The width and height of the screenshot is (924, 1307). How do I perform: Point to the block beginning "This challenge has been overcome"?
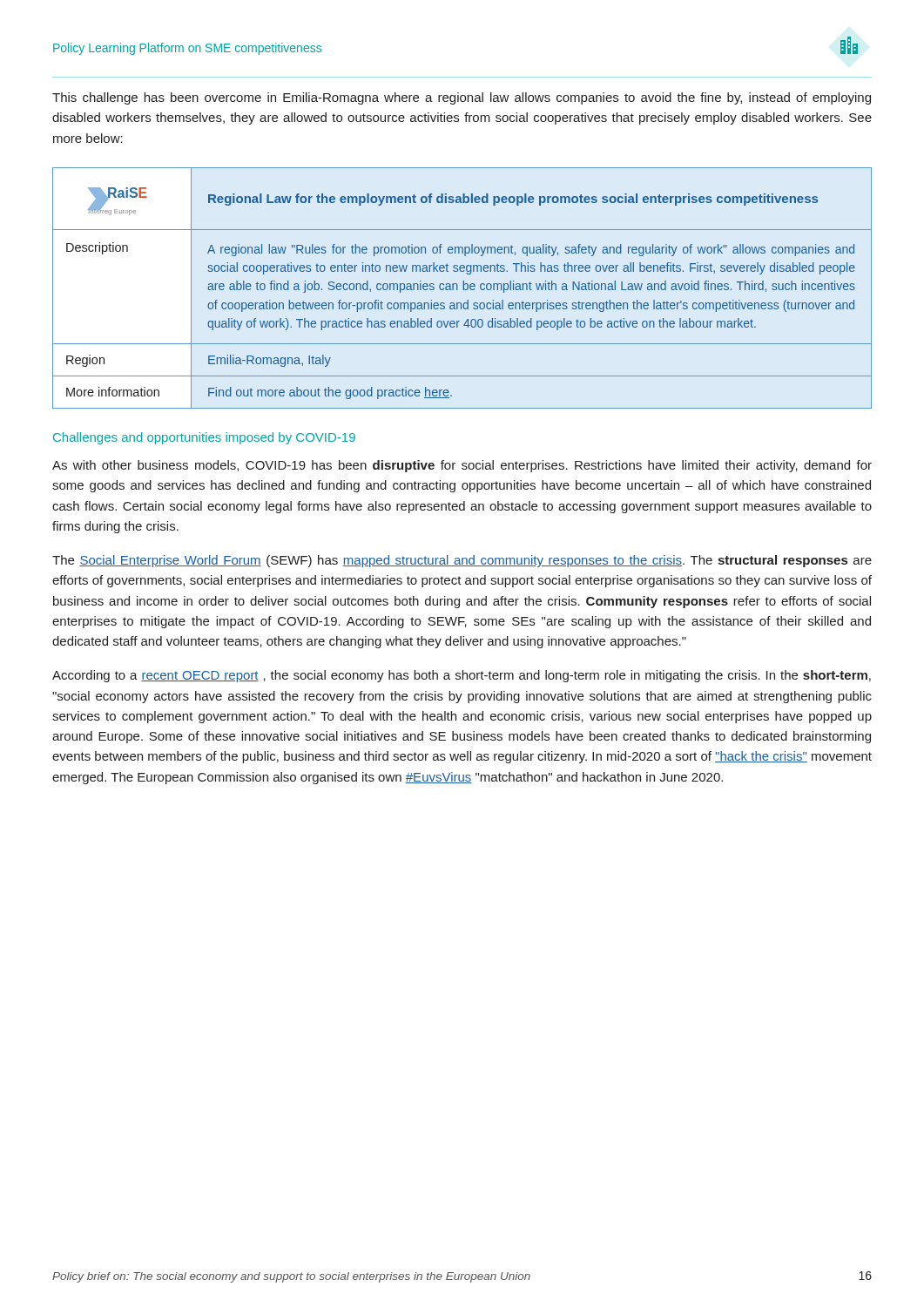(462, 117)
